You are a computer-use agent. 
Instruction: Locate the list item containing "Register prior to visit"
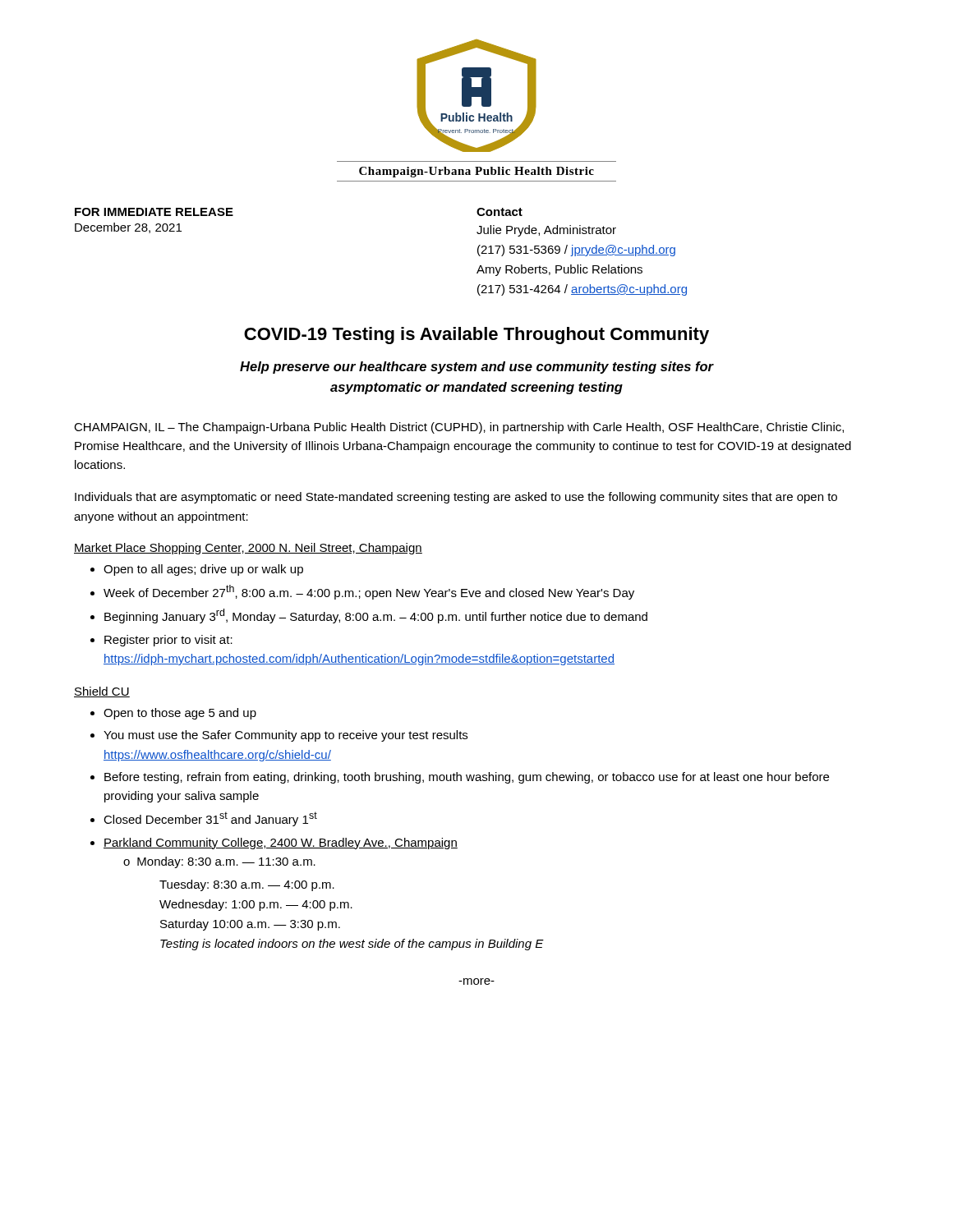click(x=359, y=649)
